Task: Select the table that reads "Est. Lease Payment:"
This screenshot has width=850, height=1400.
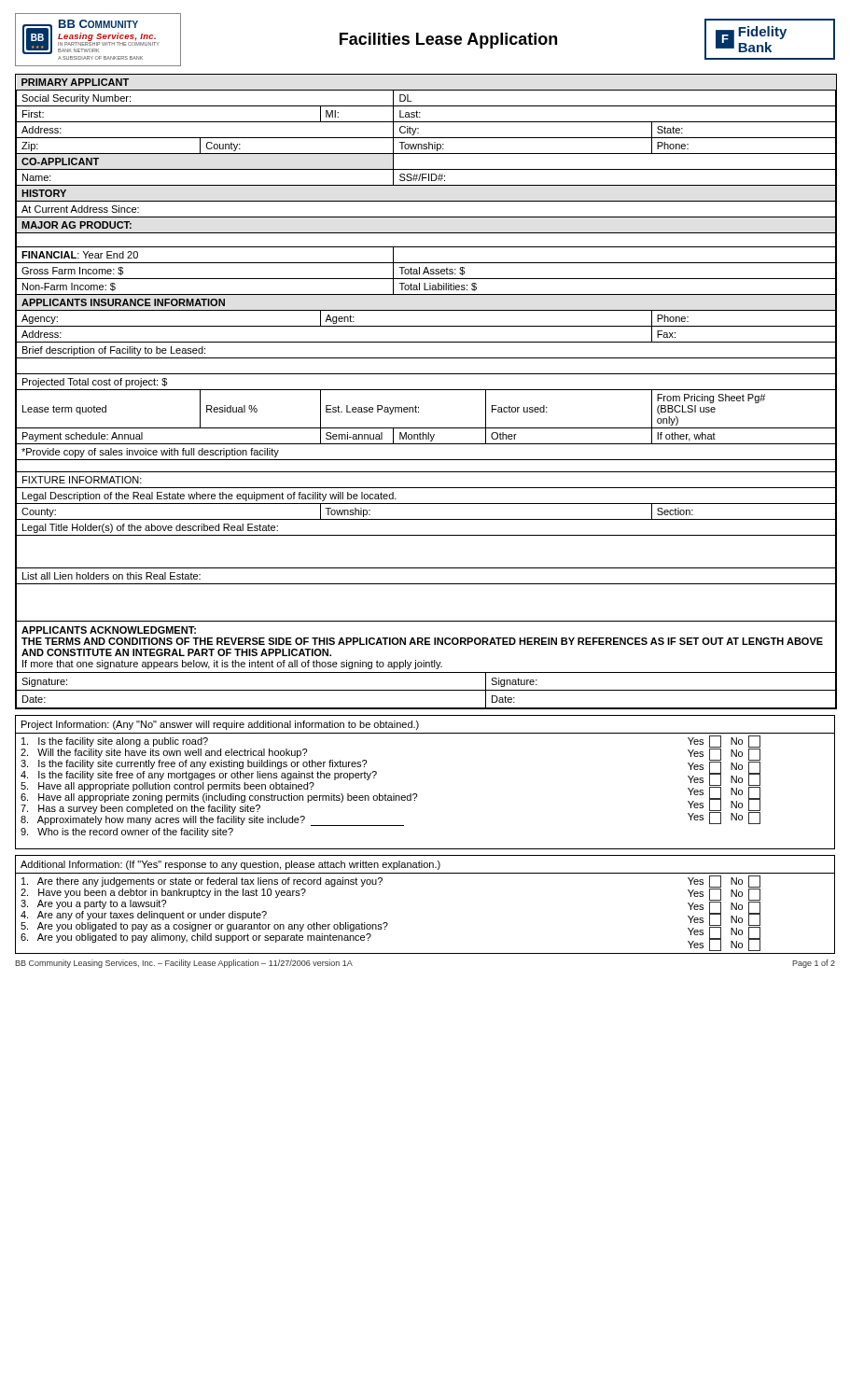Action: click(426, 391)
